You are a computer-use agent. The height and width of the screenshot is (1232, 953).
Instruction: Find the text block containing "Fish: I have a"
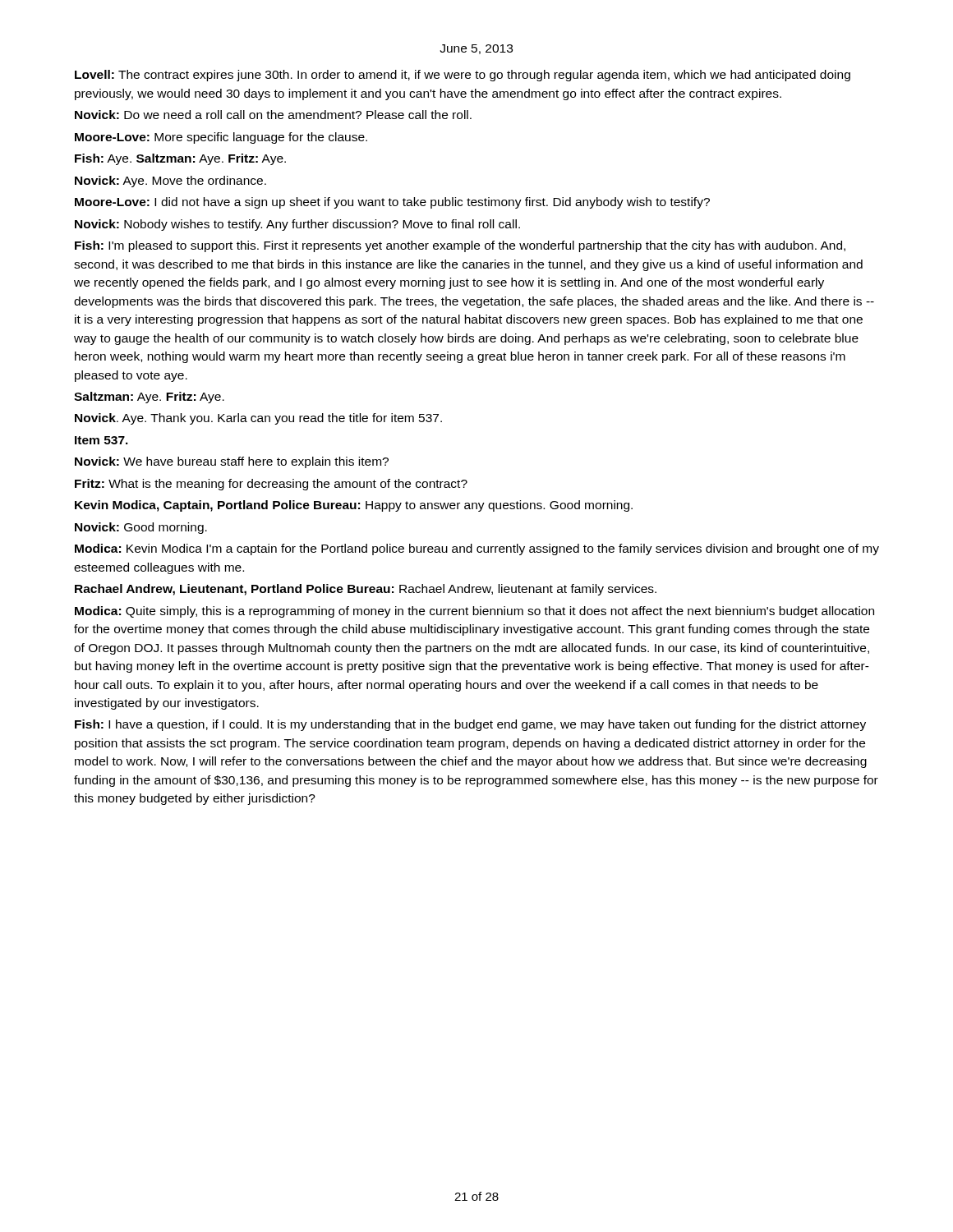(476, 761)
